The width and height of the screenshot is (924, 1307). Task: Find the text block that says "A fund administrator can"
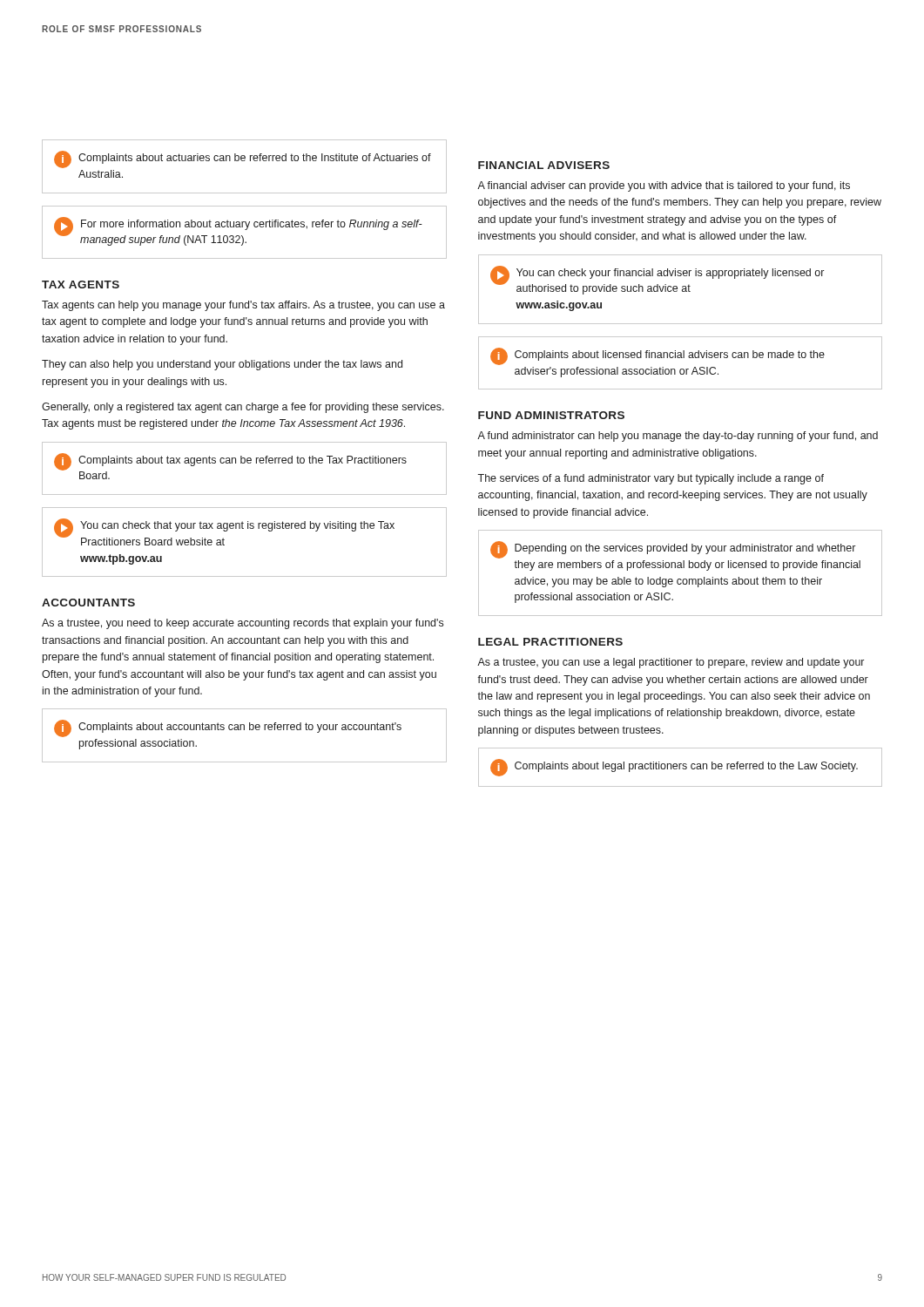[x=678, y=444]
